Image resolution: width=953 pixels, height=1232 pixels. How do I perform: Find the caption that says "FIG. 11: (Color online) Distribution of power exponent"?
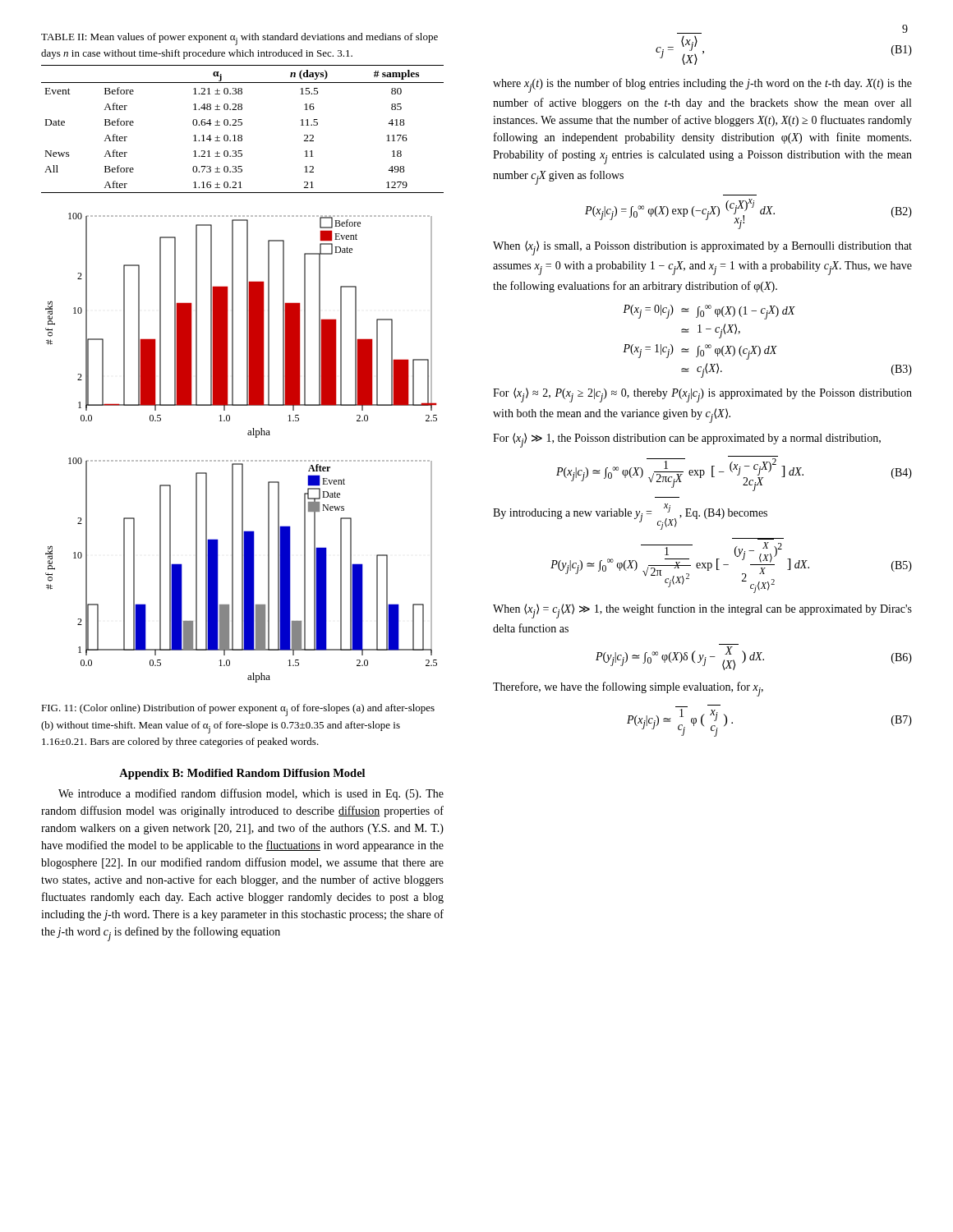[x=238, y=725]
